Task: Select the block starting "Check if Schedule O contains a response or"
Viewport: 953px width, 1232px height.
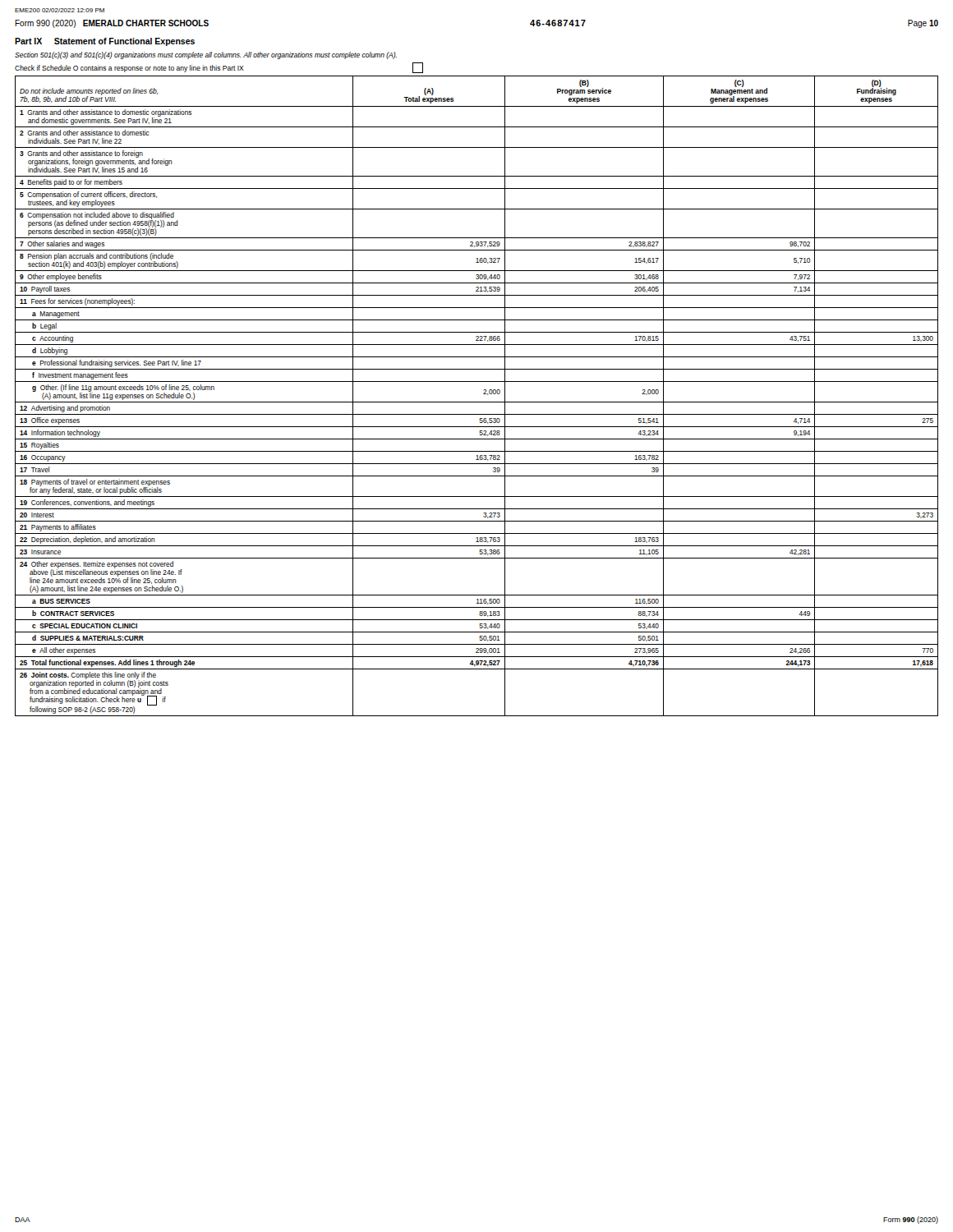Action: 219,68
